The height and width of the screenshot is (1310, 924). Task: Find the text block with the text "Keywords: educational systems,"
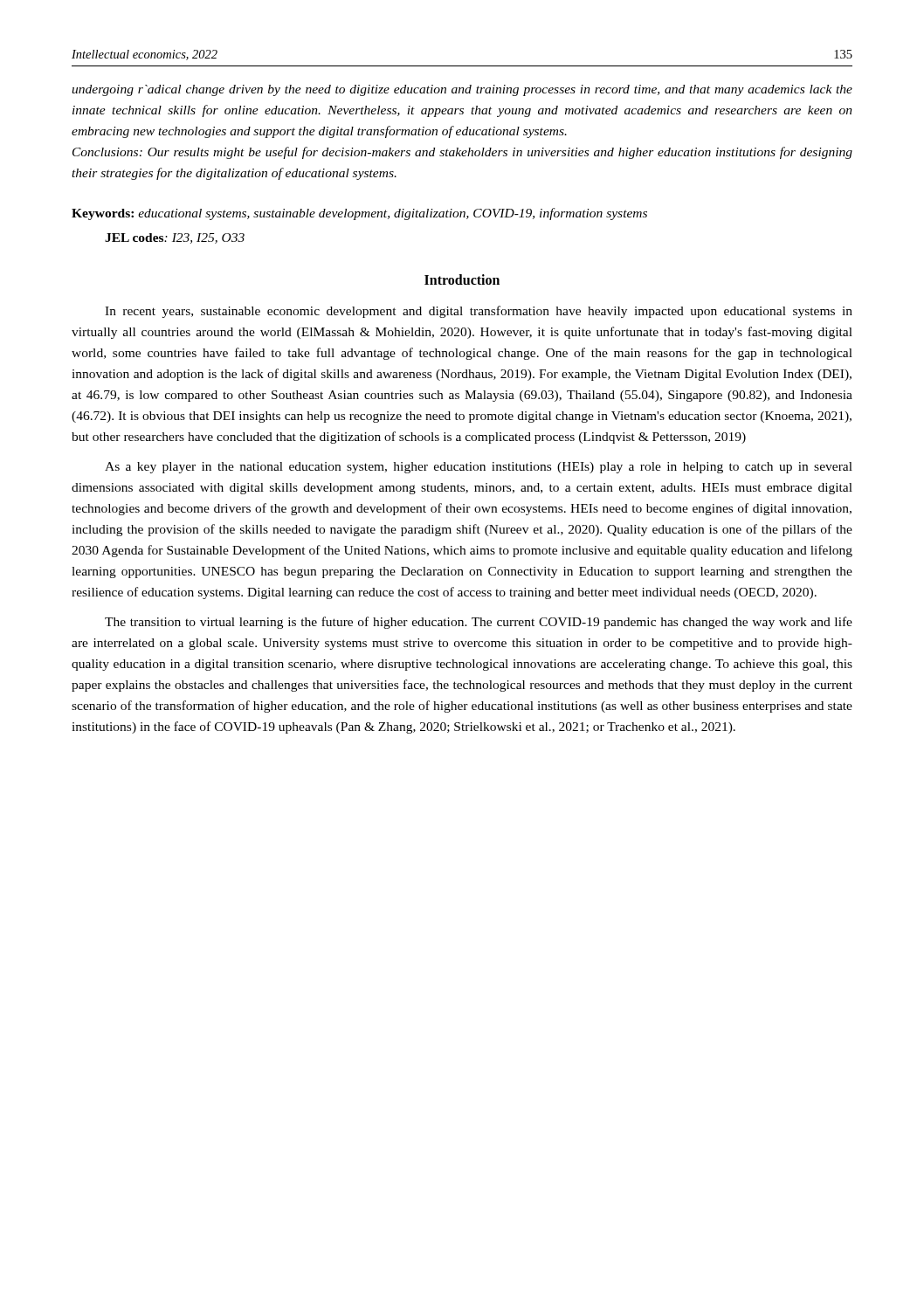click(x=360, y=213)
